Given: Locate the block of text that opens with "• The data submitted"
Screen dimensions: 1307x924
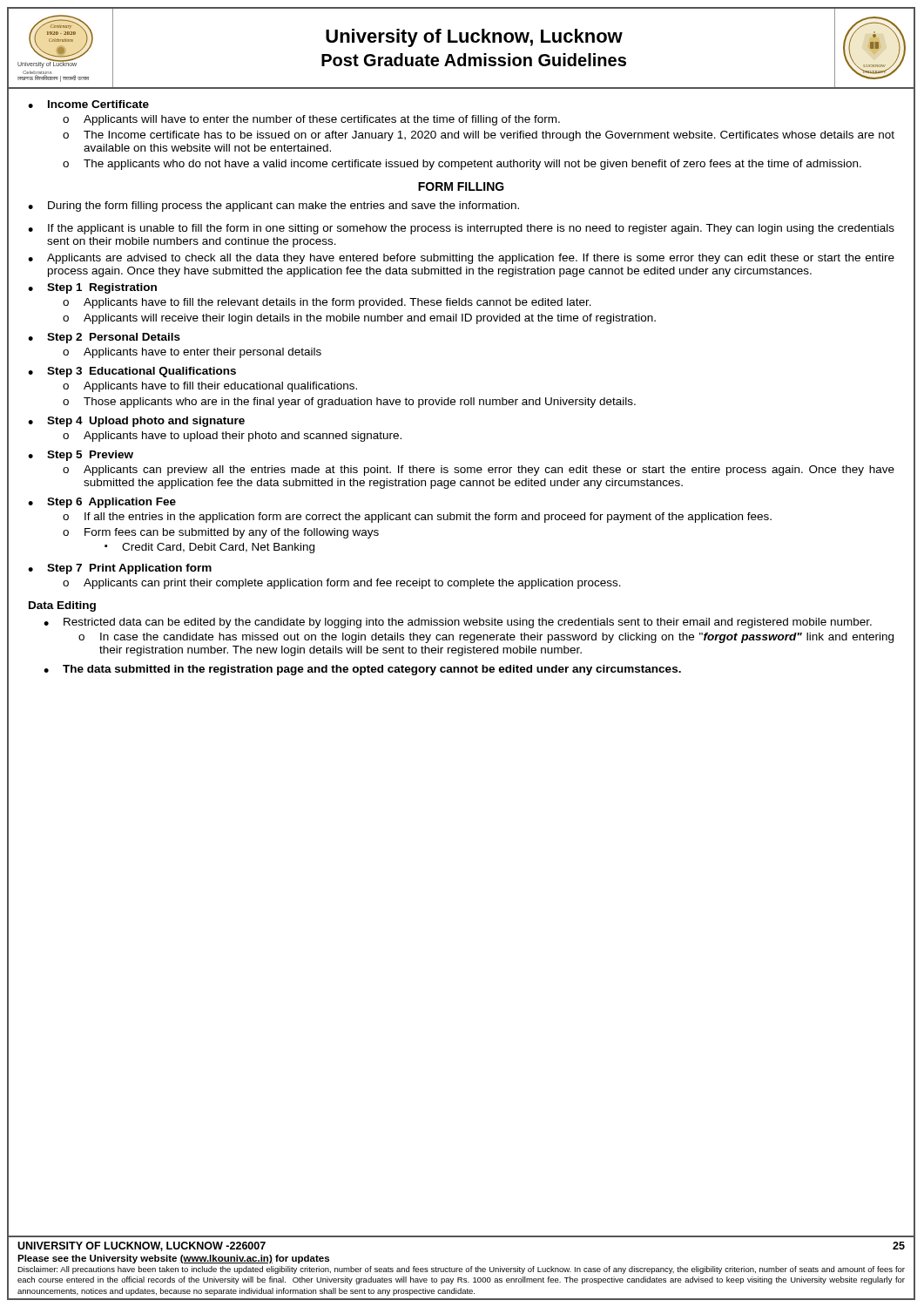Looking at the screenshot, I should coord(469,672).
